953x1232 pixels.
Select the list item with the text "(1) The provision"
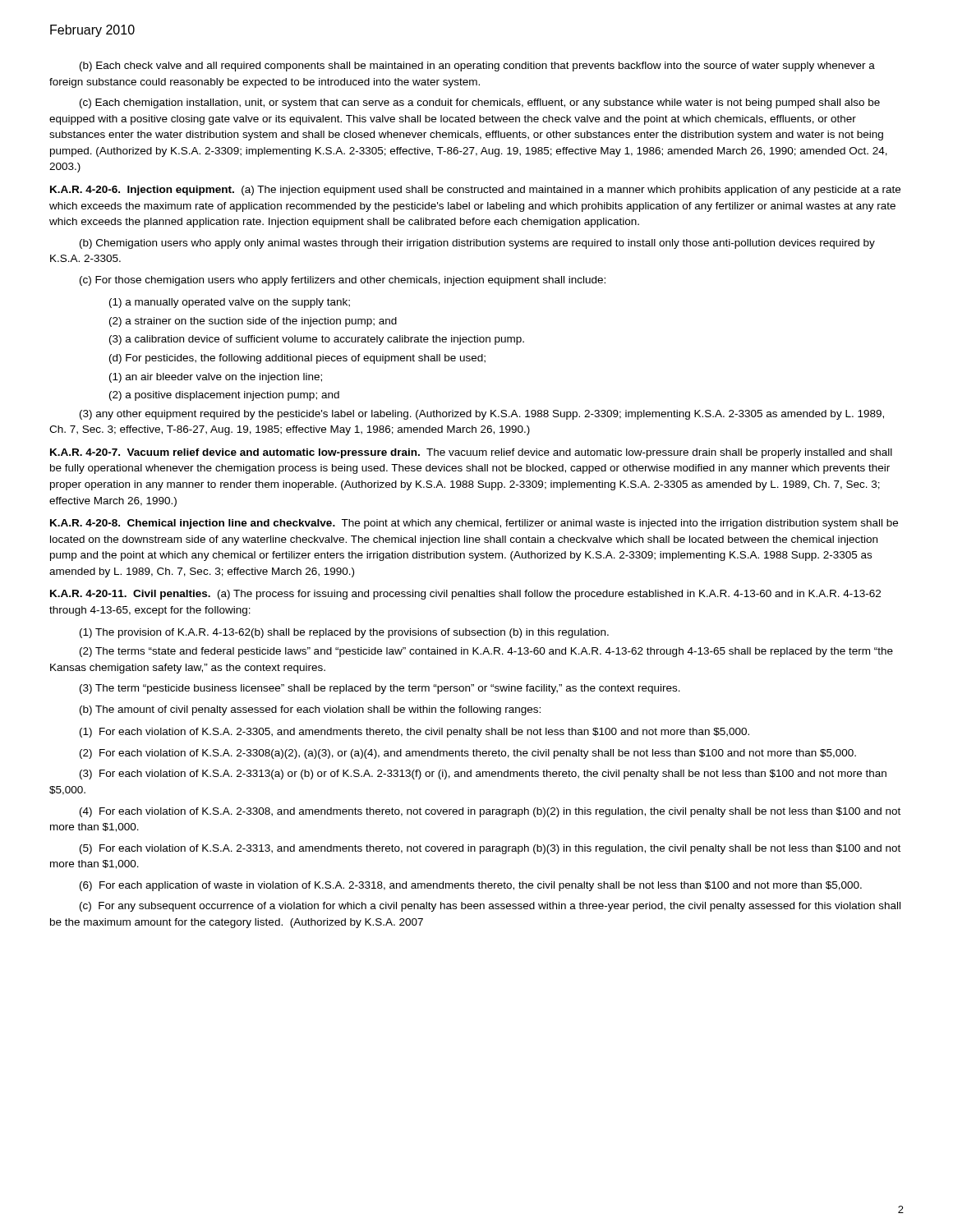click(x=344, y=632)
